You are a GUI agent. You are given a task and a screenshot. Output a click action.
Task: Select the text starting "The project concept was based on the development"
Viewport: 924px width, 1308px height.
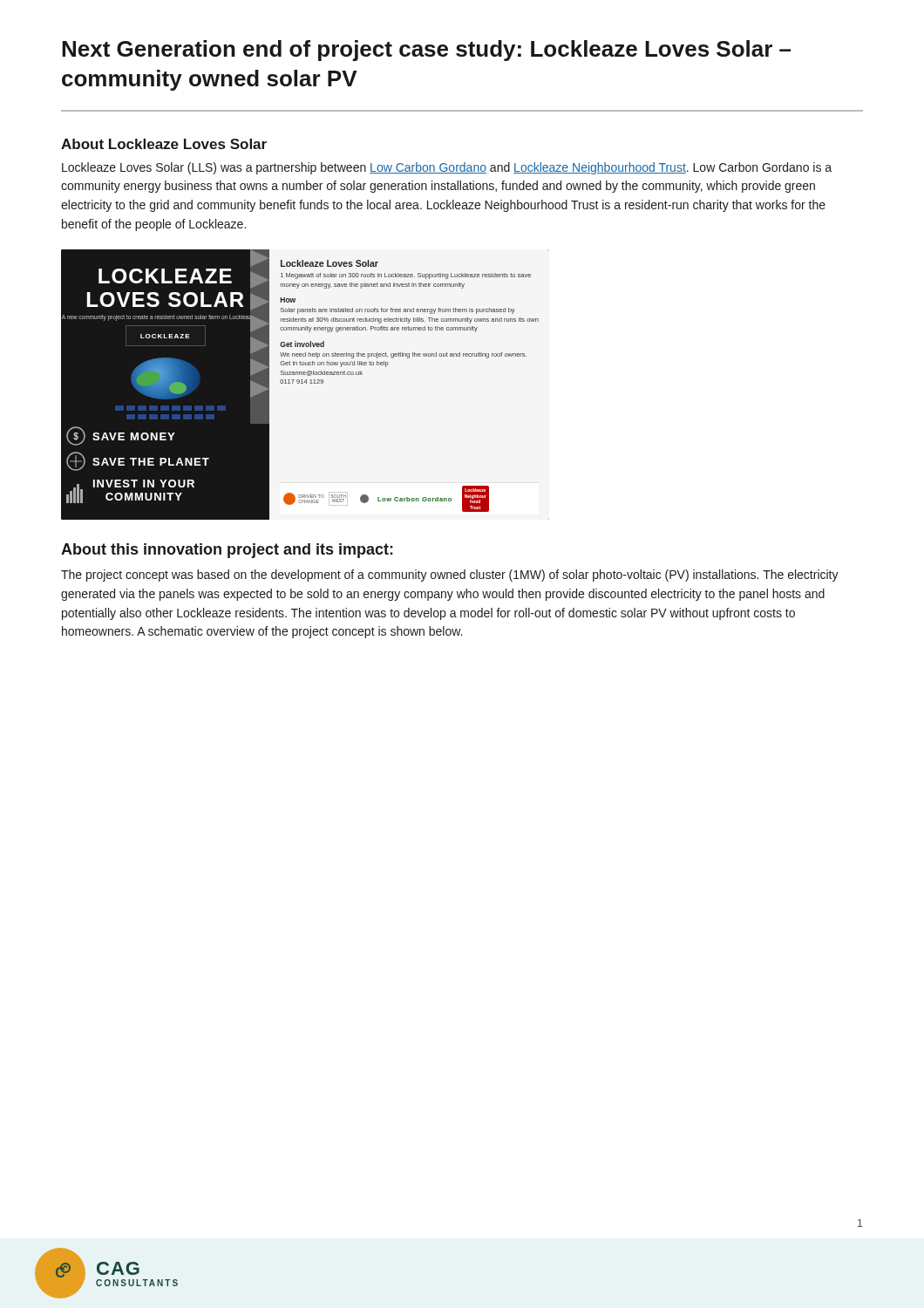[462, 604]
